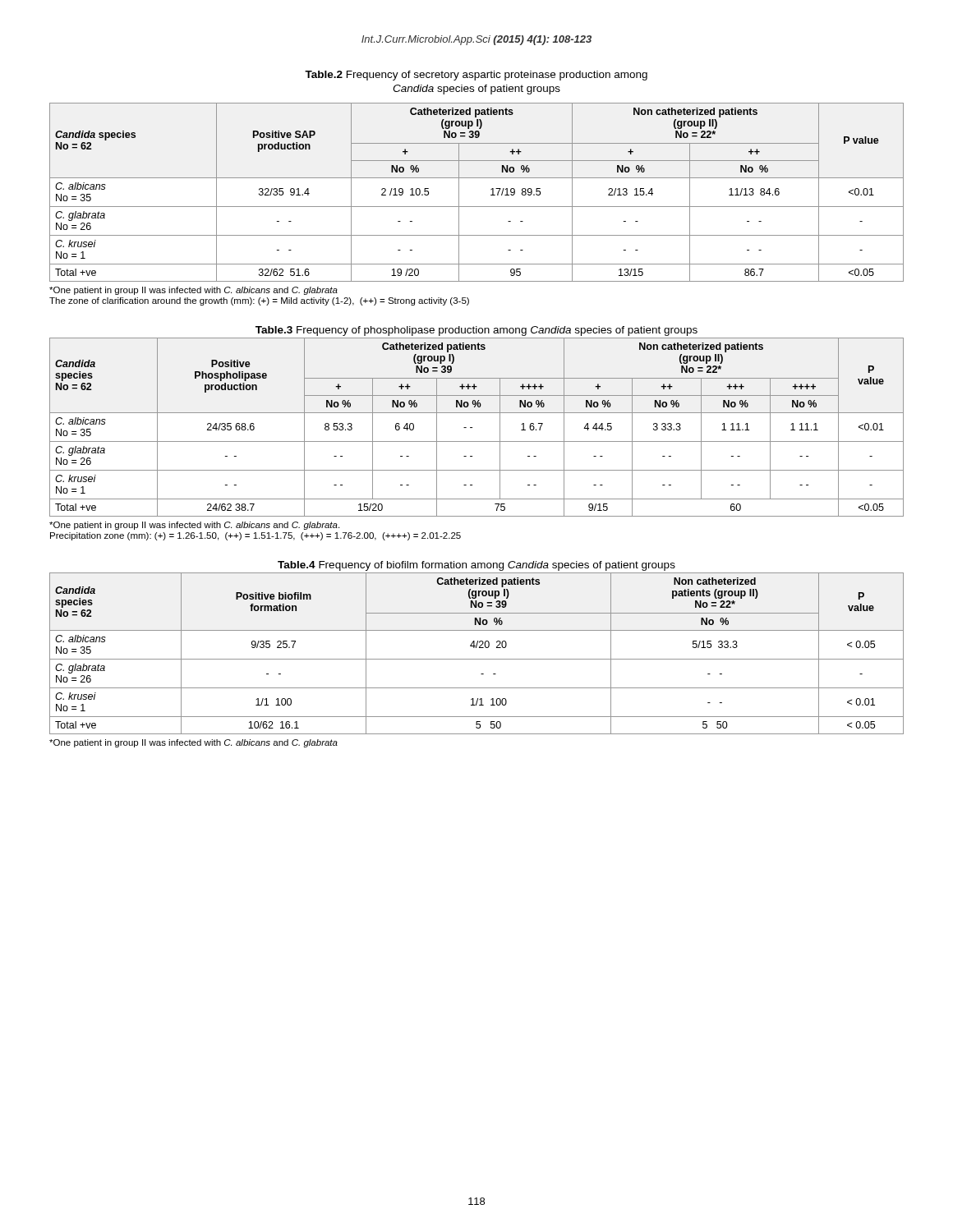Locate the text starting "The zone of clarification around the growth"
Viewport: 953px width, 1232px height.
tap(259, 301)
